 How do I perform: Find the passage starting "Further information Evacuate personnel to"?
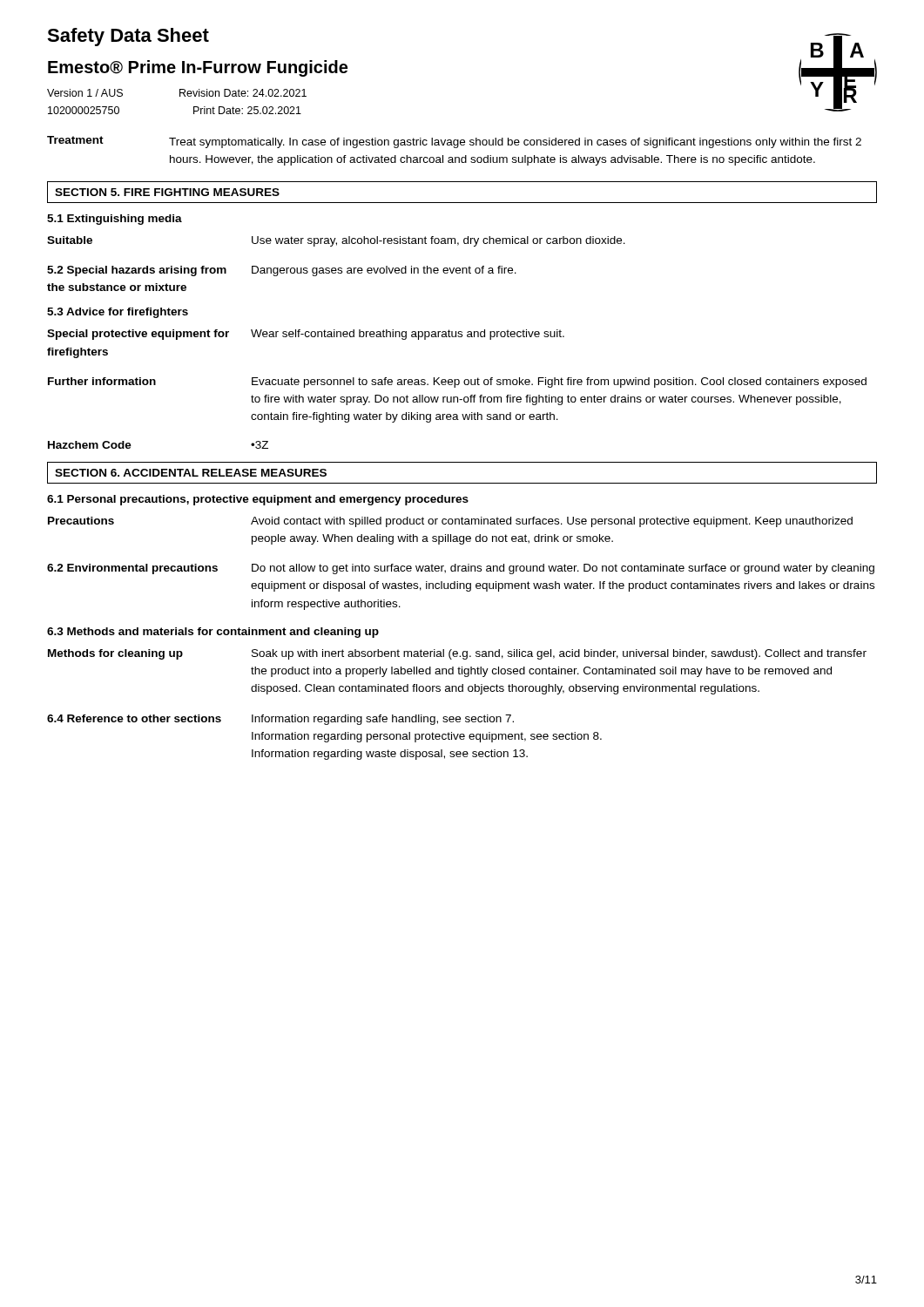462,399
